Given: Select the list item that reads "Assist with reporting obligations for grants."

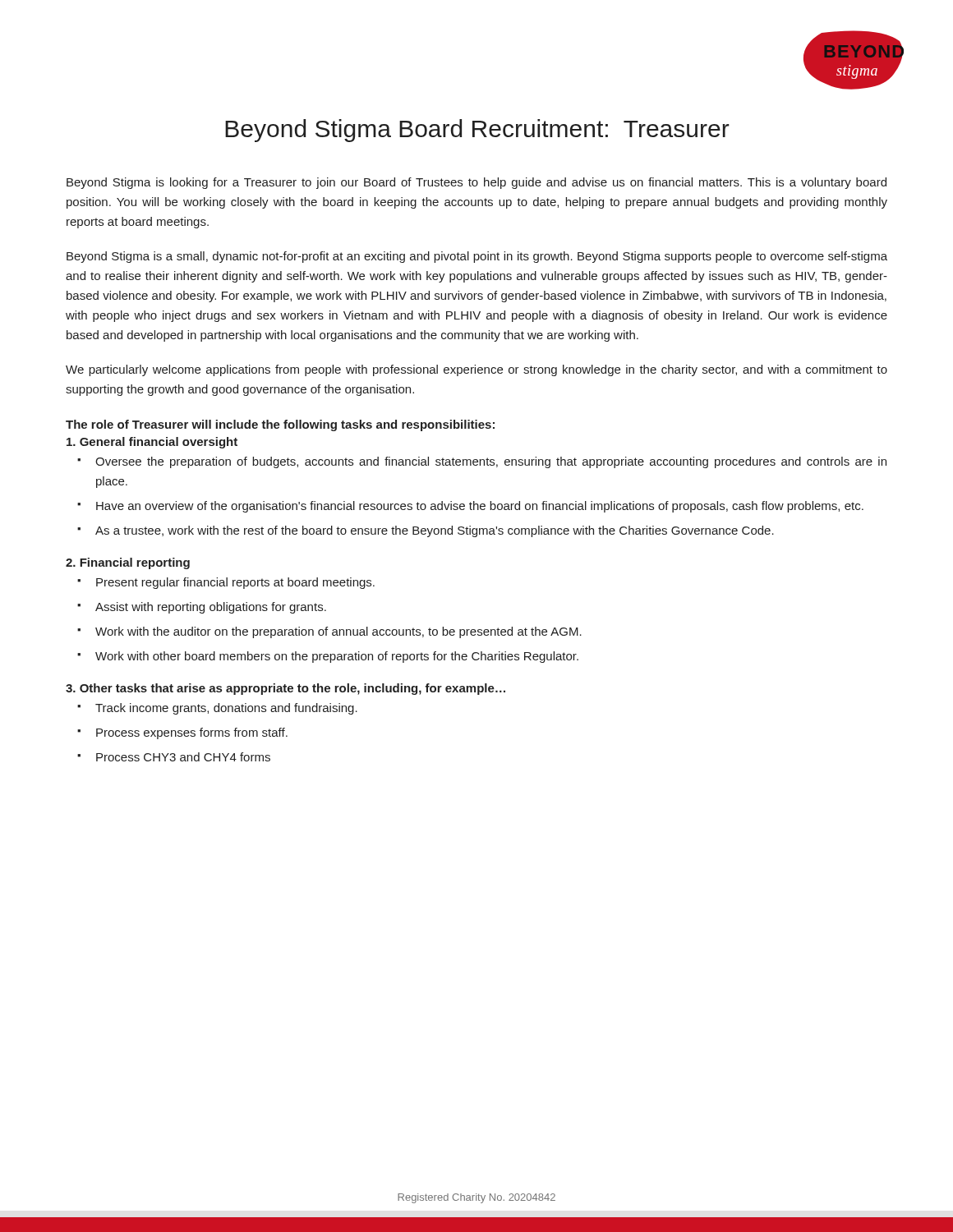Looking at the screenshot, I should coord(211,607).
